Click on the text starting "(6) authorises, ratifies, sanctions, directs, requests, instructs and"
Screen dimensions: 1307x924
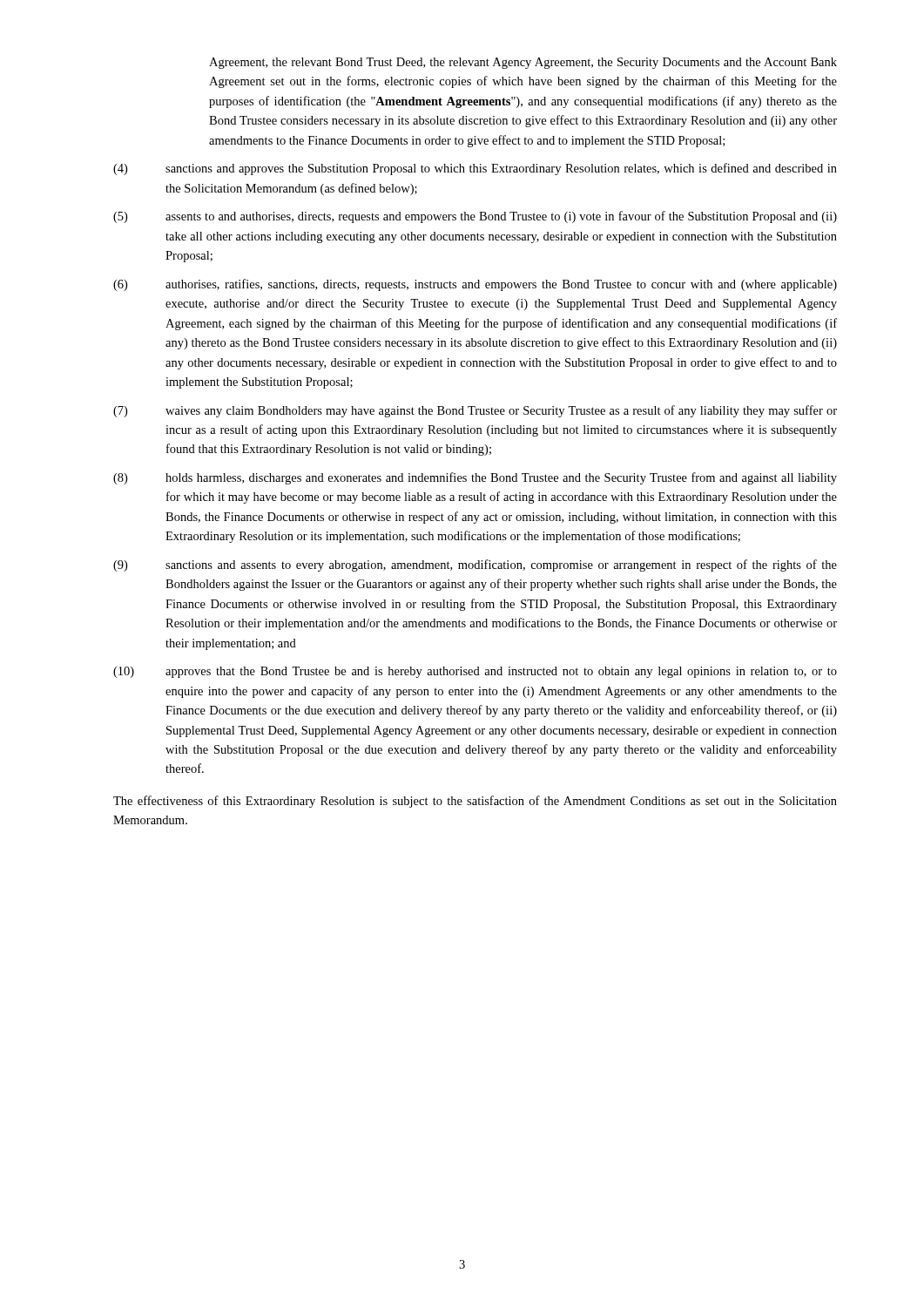pos(475,333)
